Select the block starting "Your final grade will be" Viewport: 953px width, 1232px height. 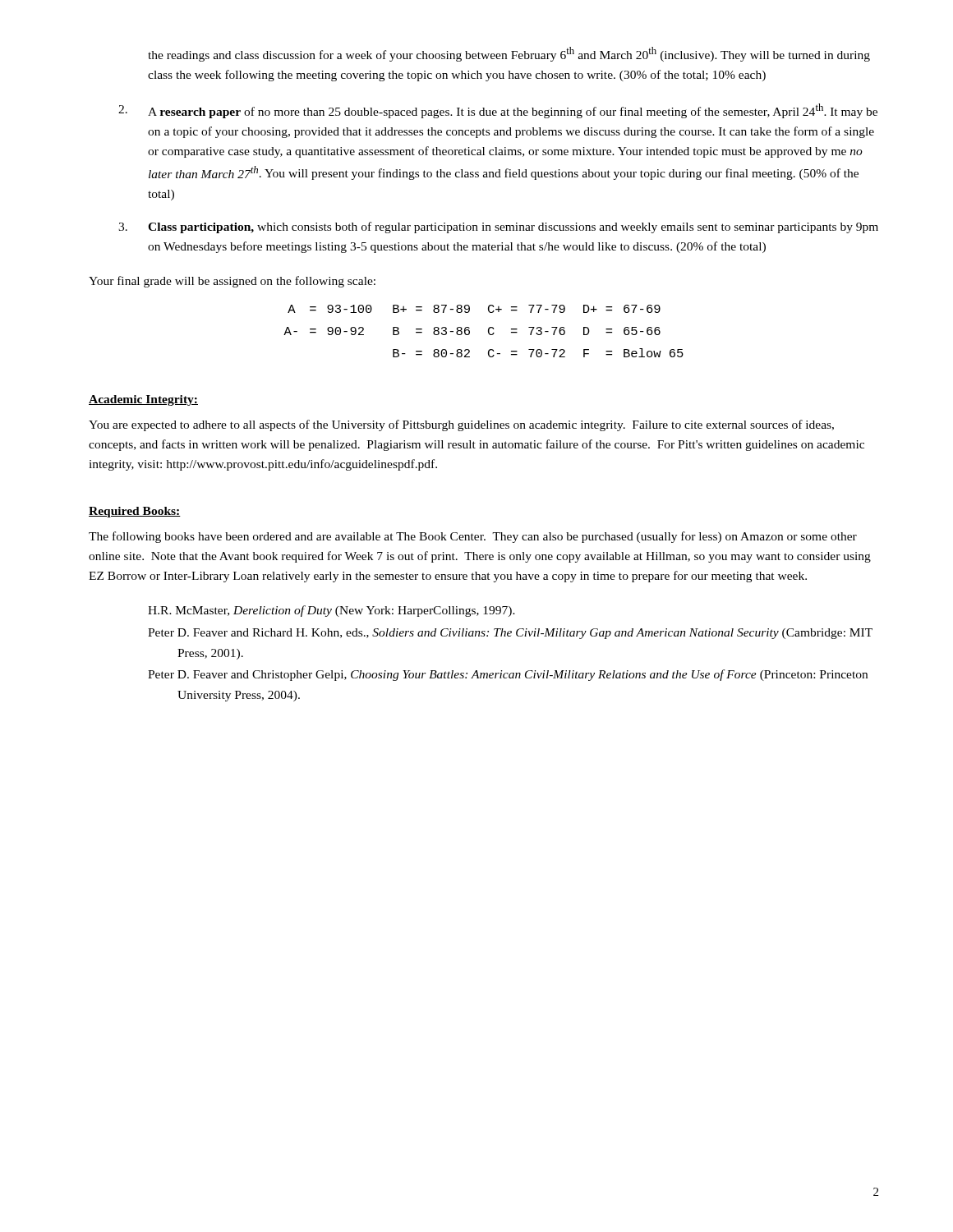(x=233, y=280)
